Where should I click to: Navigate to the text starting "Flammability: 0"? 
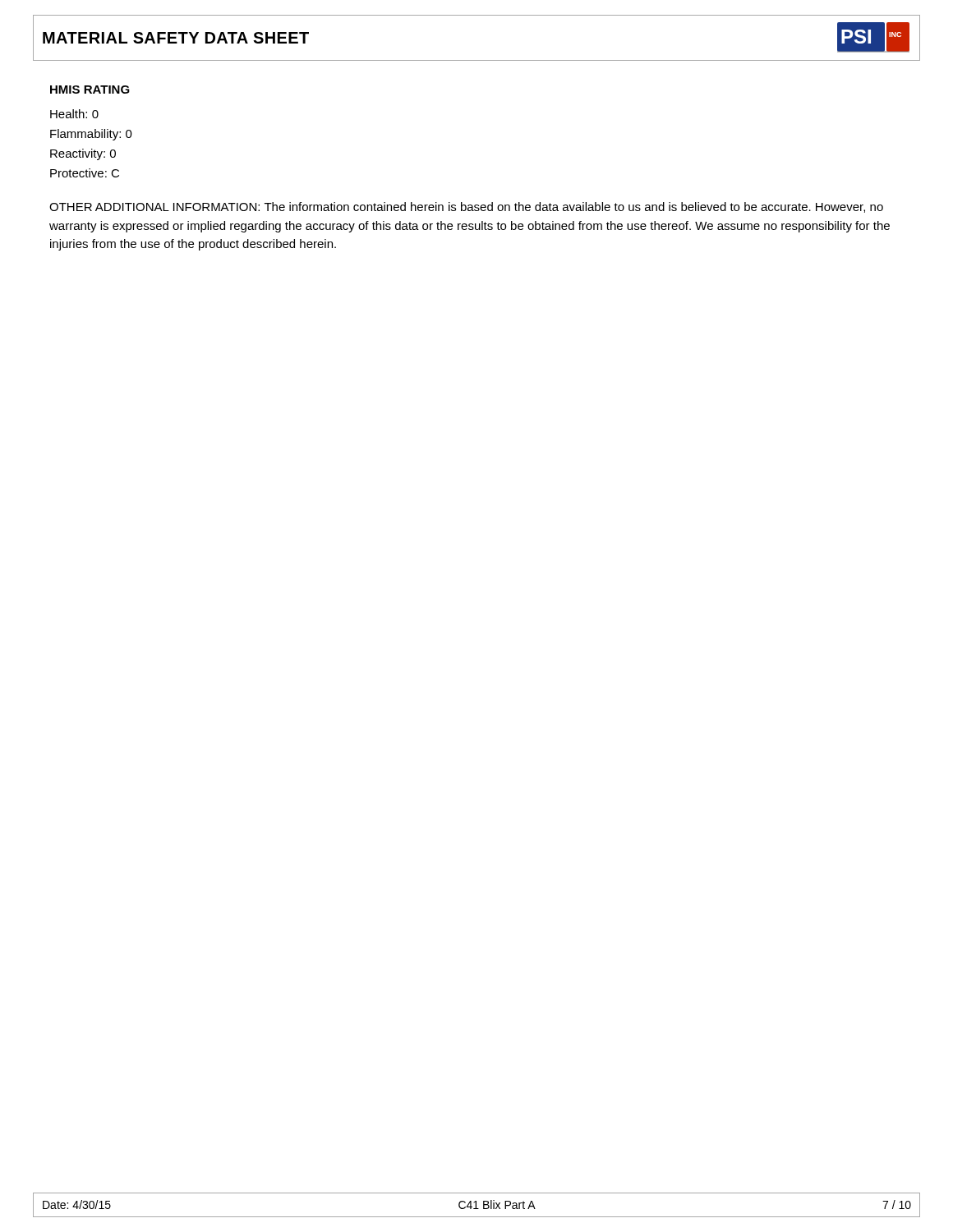pos(91,133)
